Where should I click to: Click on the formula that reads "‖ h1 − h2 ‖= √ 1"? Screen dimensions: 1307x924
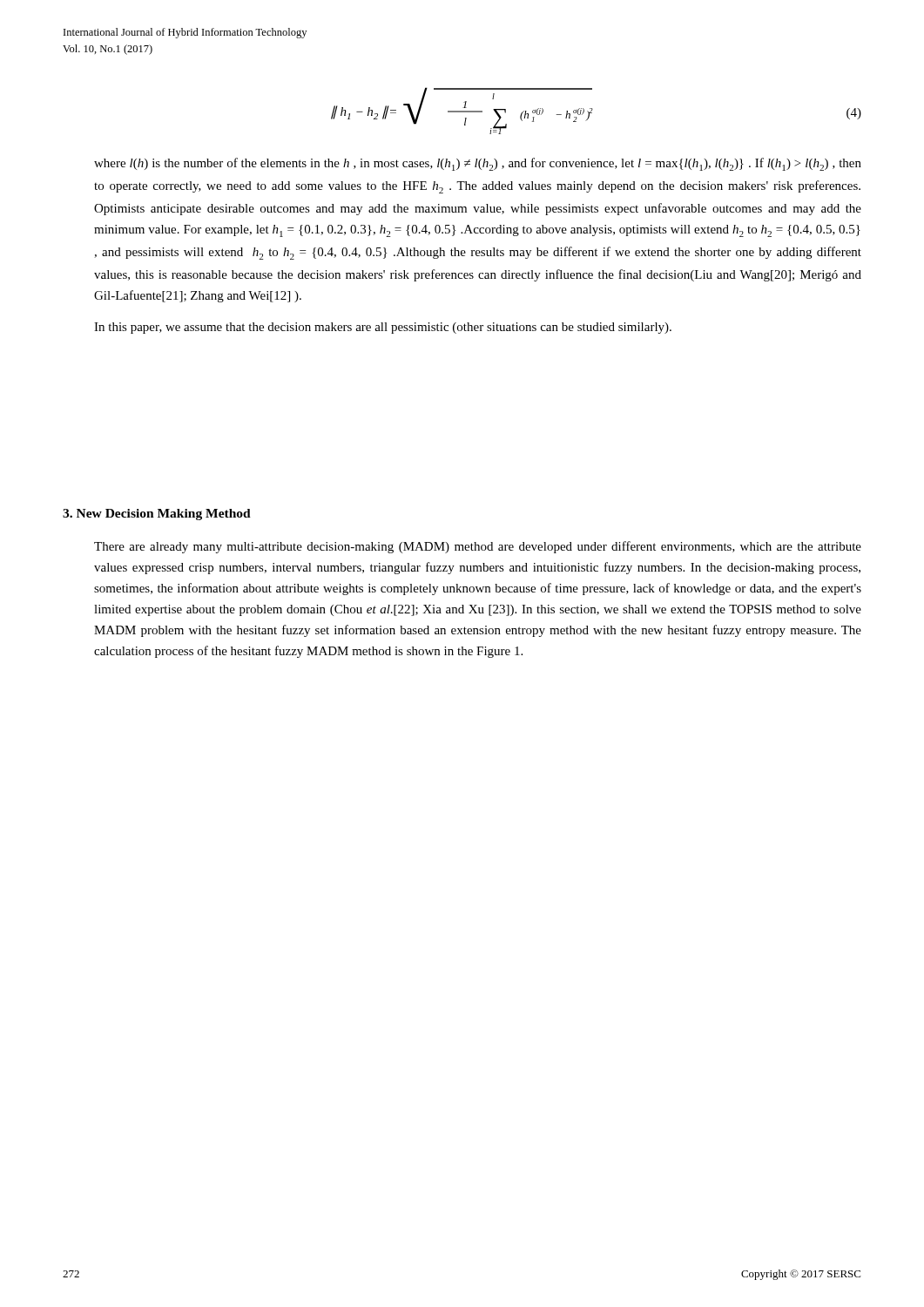[x=596, y=112]
